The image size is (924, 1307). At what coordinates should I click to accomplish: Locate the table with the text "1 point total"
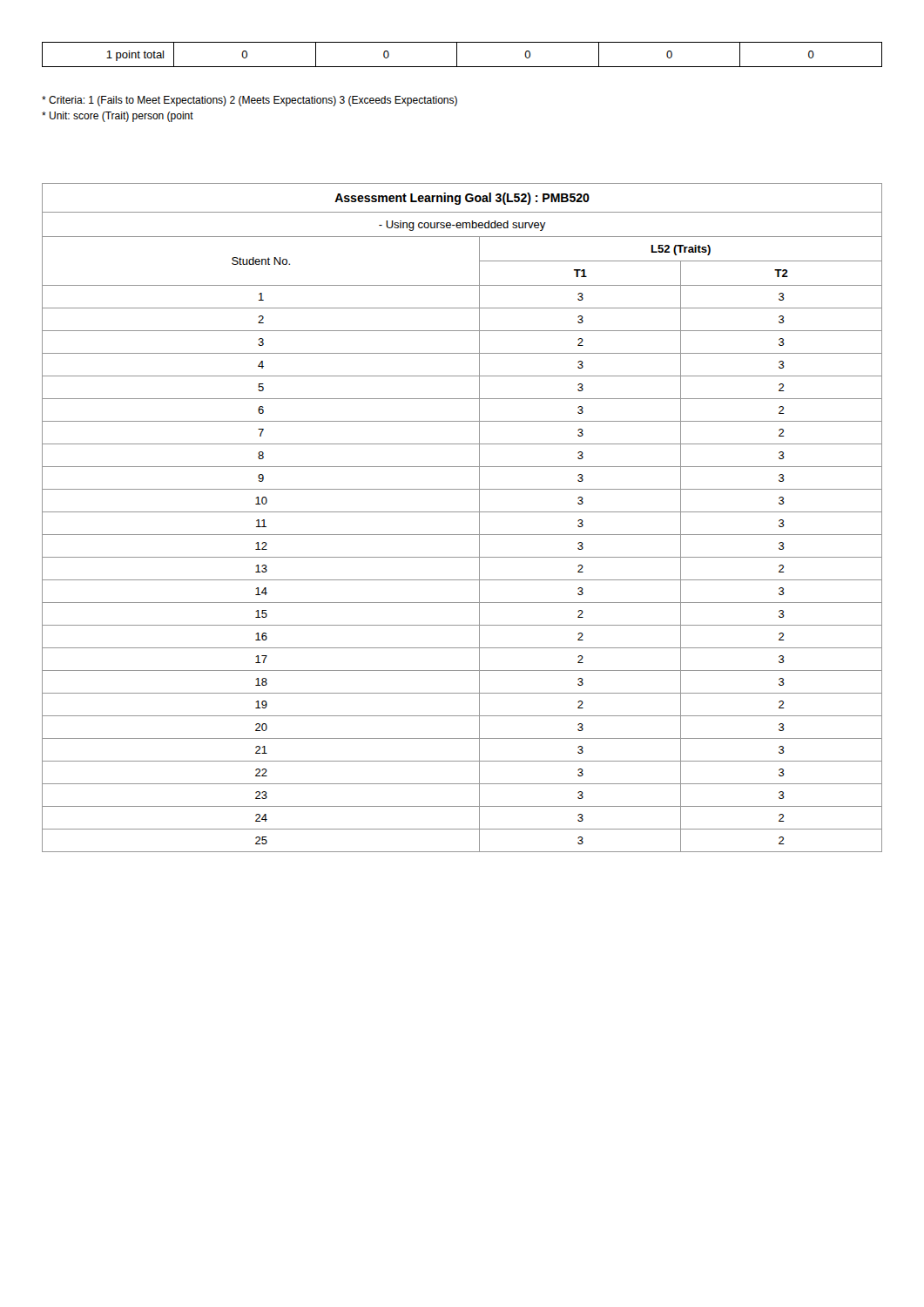pos(462,54)
